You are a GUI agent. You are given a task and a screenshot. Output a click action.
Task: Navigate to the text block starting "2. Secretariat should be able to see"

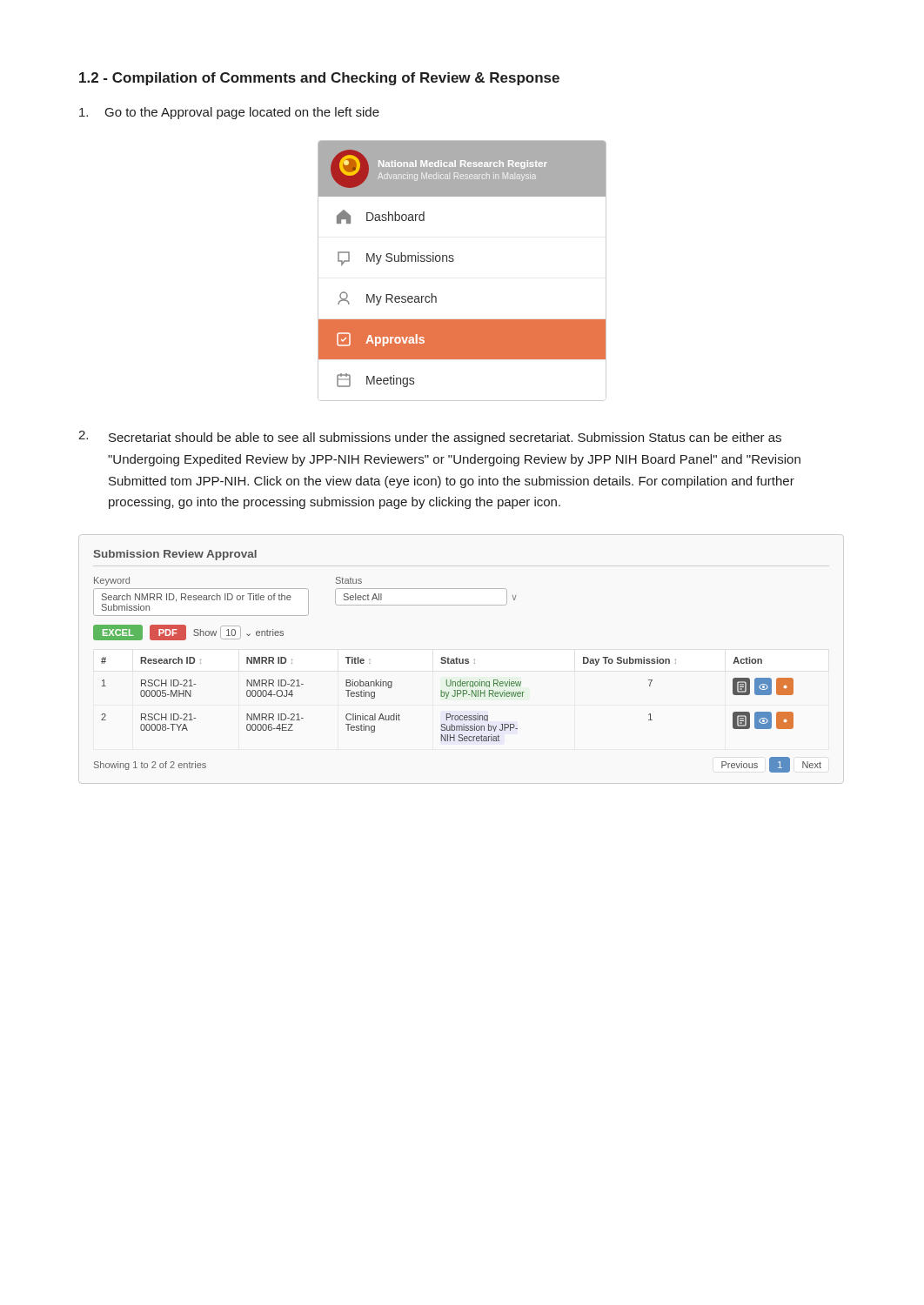click(462, 470)
